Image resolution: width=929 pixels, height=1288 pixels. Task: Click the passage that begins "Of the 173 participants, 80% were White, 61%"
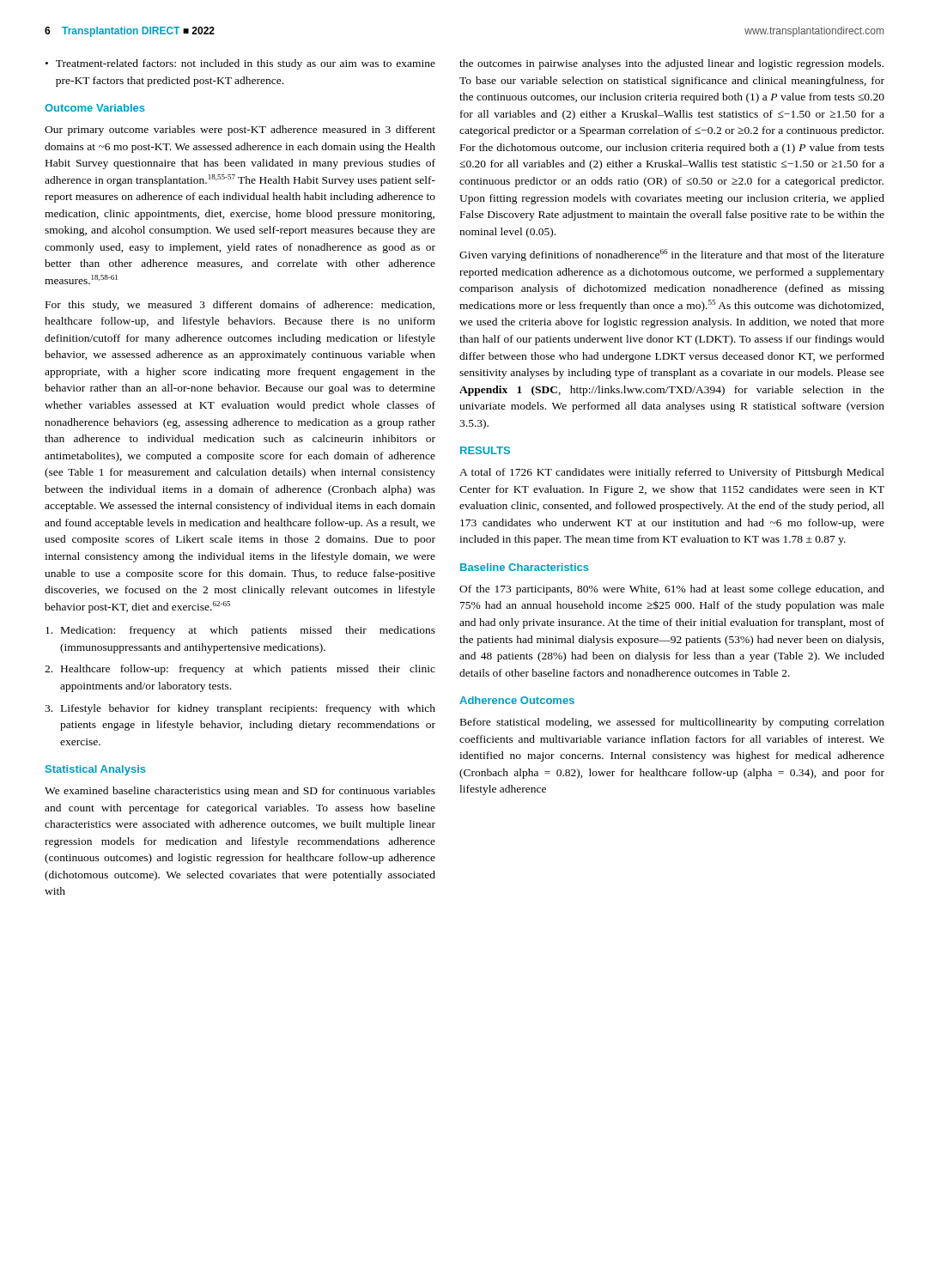coord(672,631)
